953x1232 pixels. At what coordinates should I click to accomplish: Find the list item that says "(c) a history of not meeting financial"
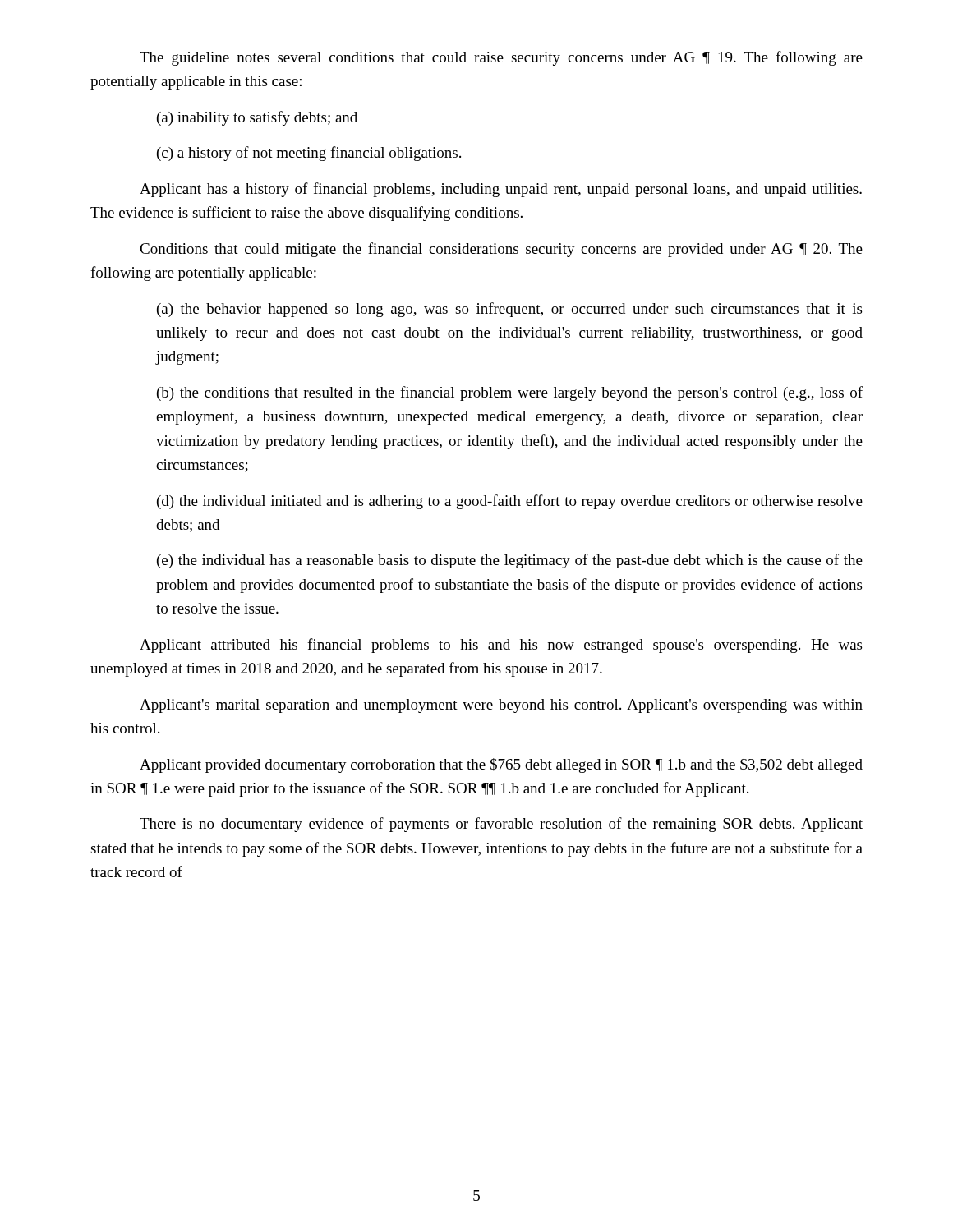pos(309,153)
